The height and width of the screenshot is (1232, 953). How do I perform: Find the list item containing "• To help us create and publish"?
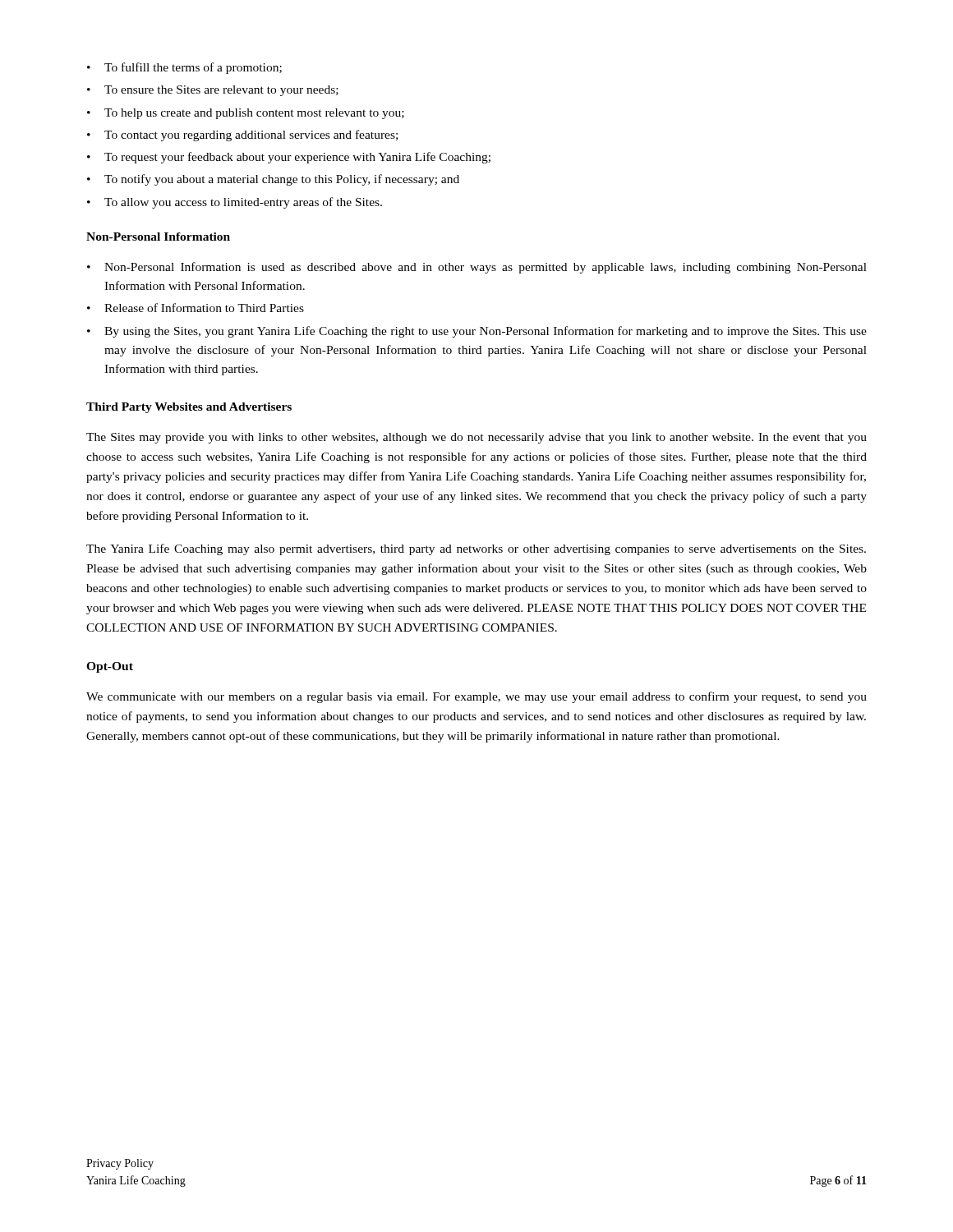246,114
